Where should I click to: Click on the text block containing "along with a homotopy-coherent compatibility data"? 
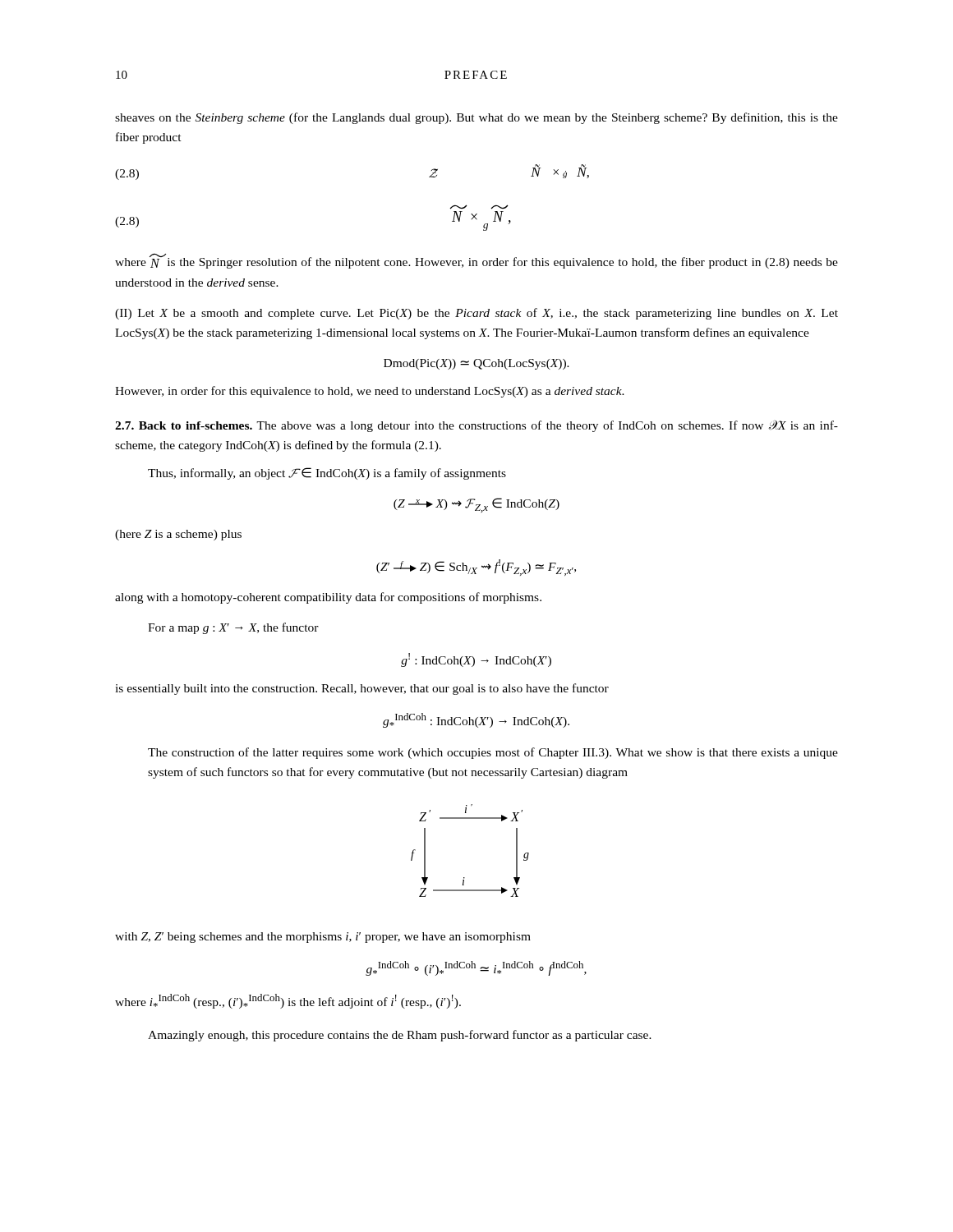click(476, 597)
